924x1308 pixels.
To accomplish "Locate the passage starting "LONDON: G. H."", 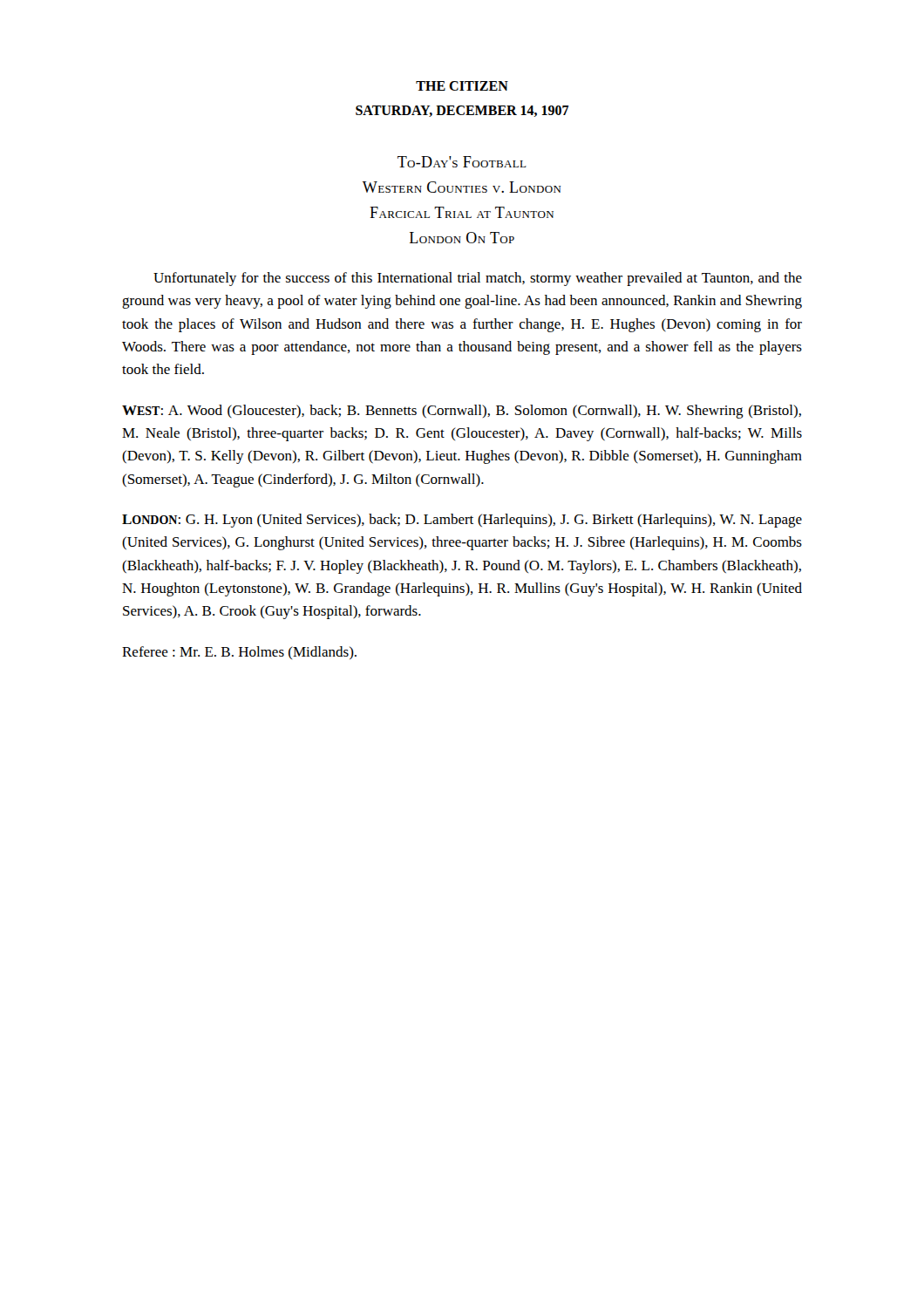I will (462, 565).
